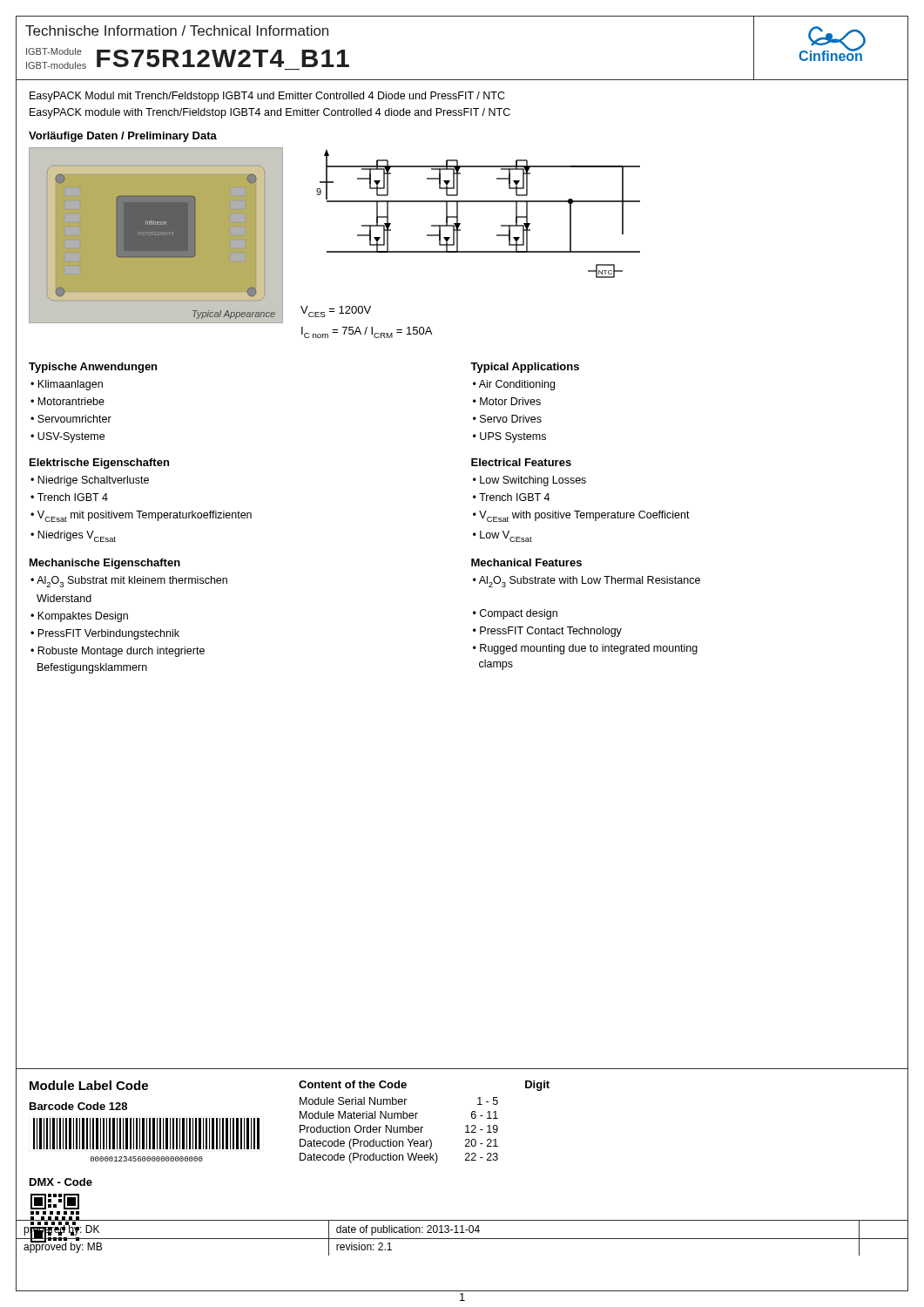Where is the passage that starts "Rugged mounting due to integrated mounting"?
Image resolution: width=924 pixels, height=1307 pixels.
585,657
